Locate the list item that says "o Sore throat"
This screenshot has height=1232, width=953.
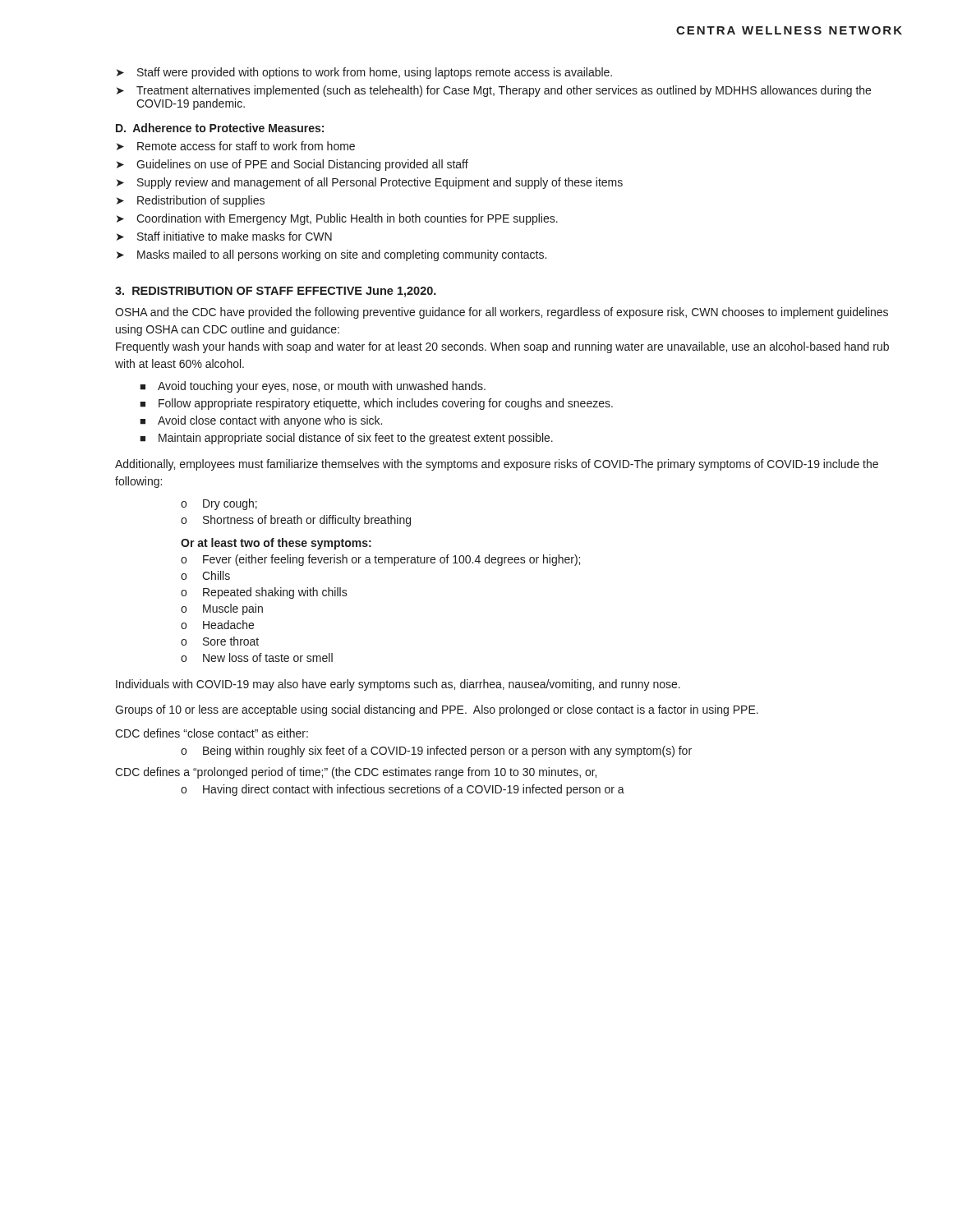point(220,641)
